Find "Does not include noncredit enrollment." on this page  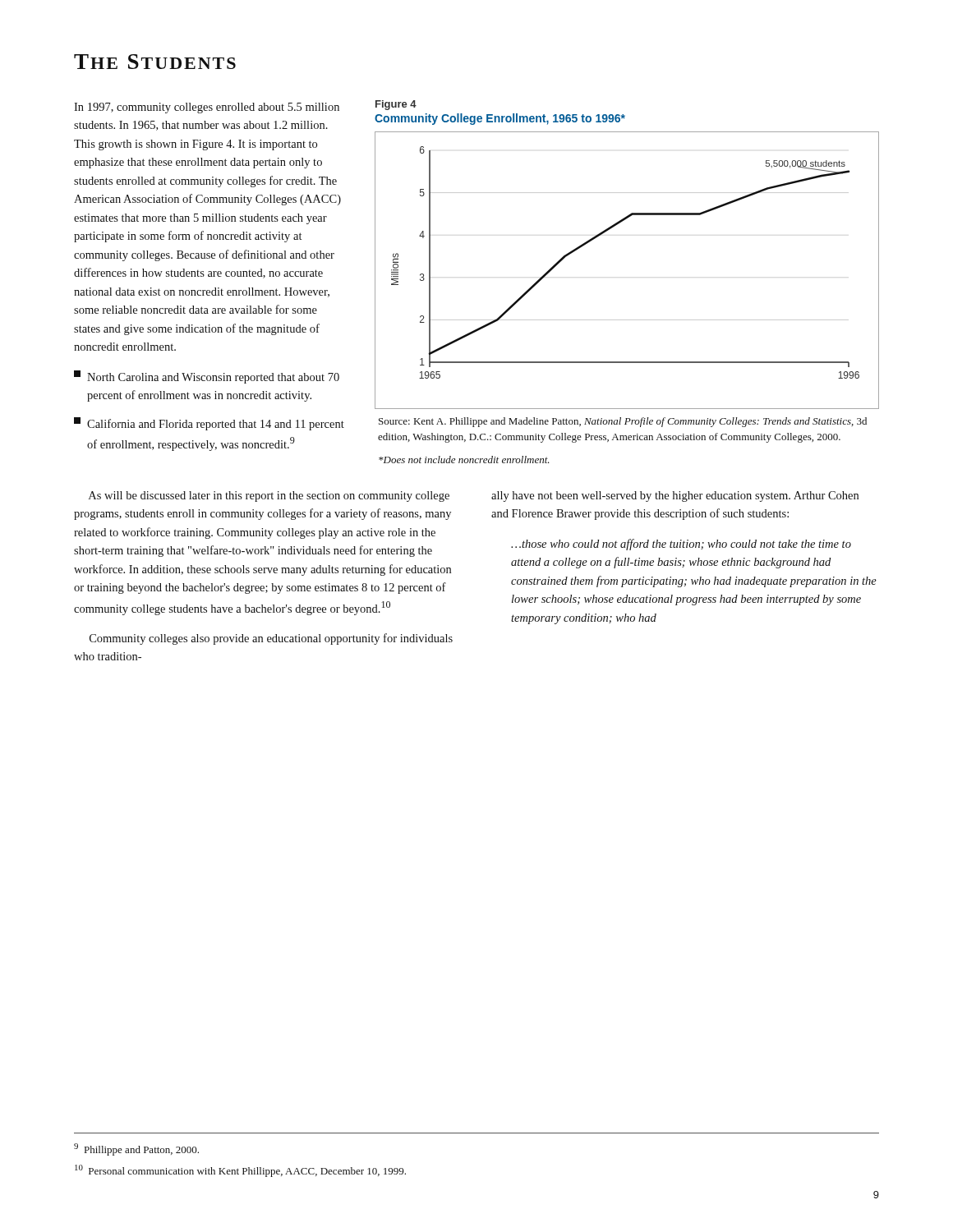pos(464,459)
